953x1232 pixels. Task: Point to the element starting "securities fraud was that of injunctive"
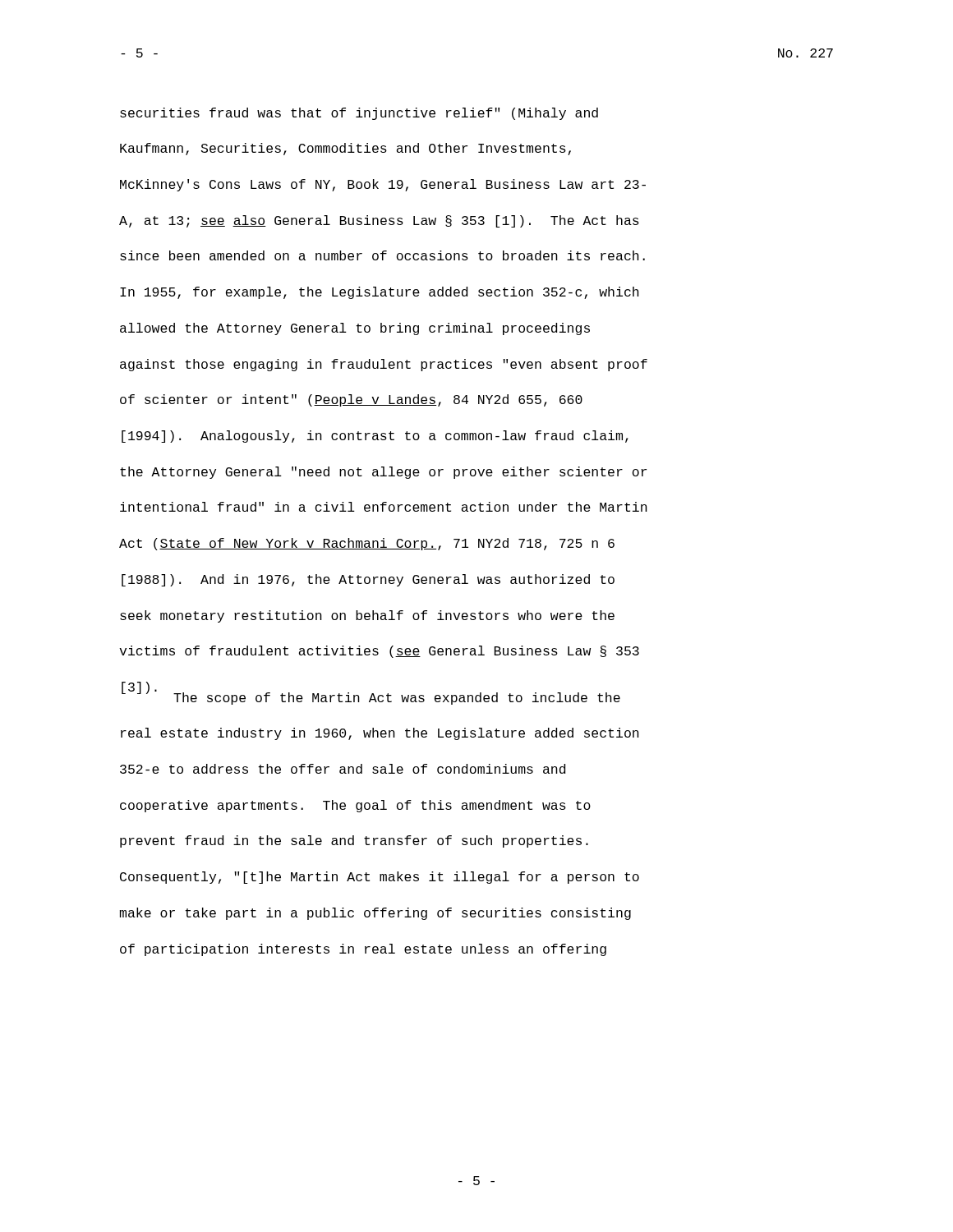coord(476,401)
